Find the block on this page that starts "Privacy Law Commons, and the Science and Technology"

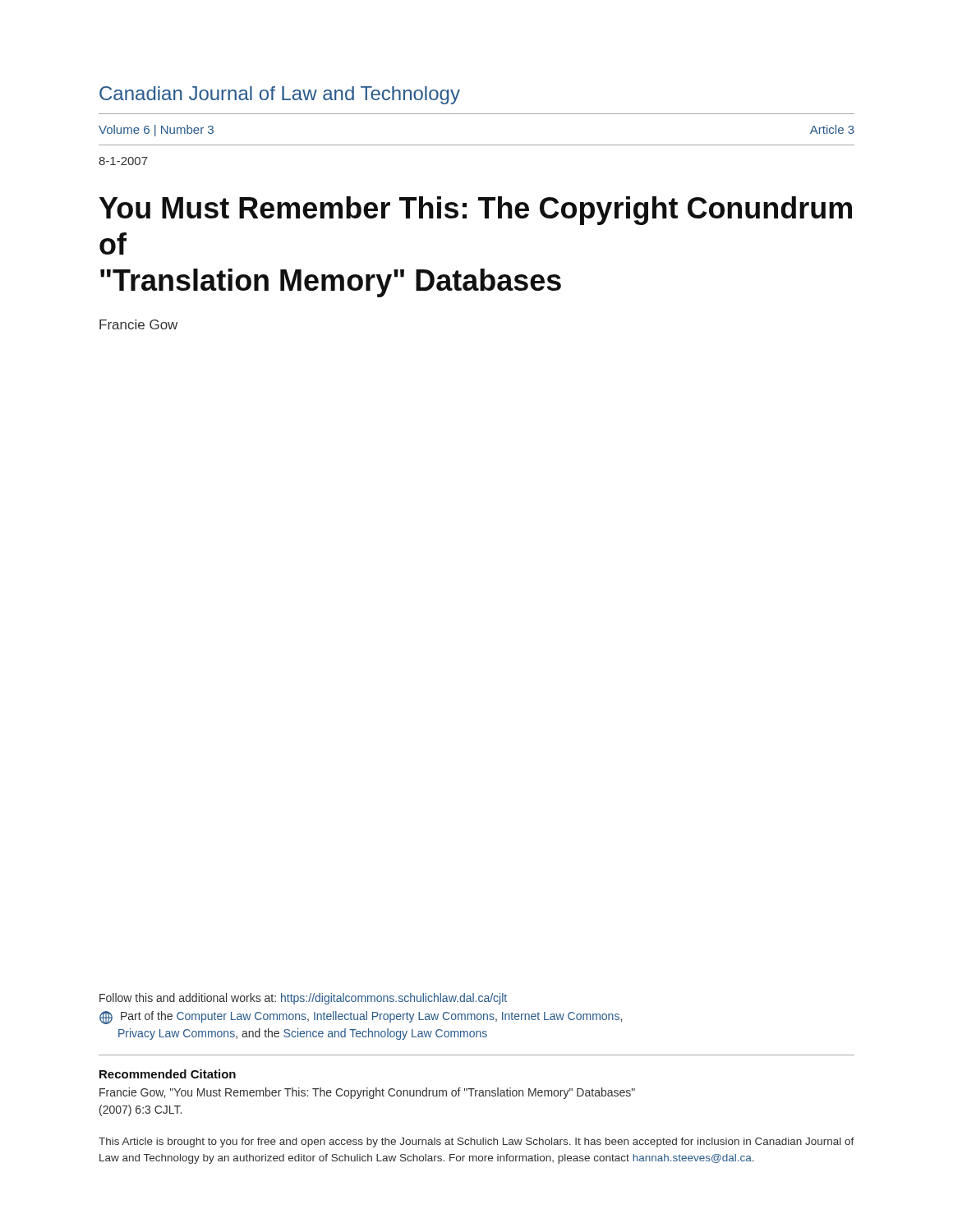pyautogui.click(x=302, y=1033)
